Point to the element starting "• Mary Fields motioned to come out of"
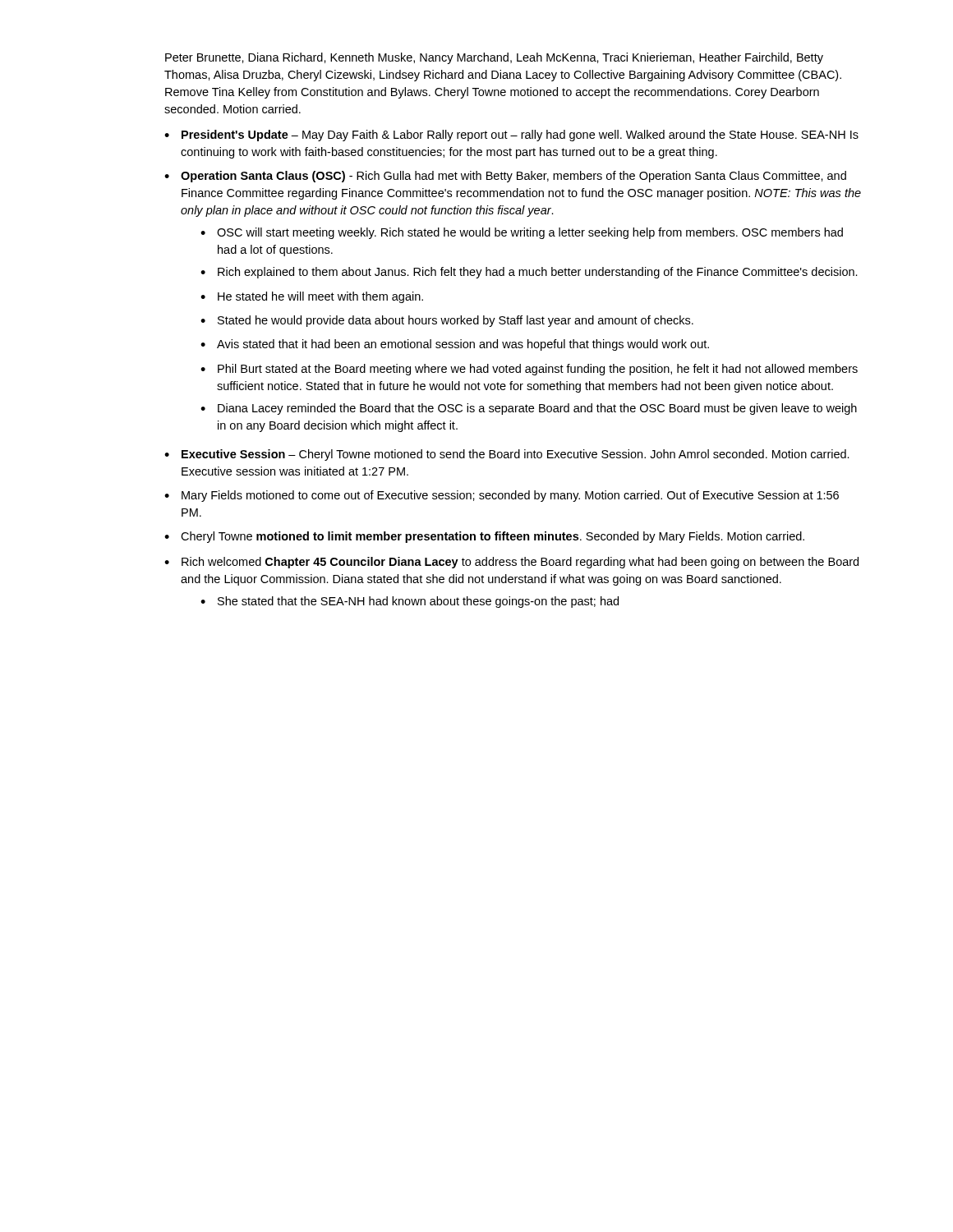This screenshot has width=953, height=1232. [x=513, y=504]
